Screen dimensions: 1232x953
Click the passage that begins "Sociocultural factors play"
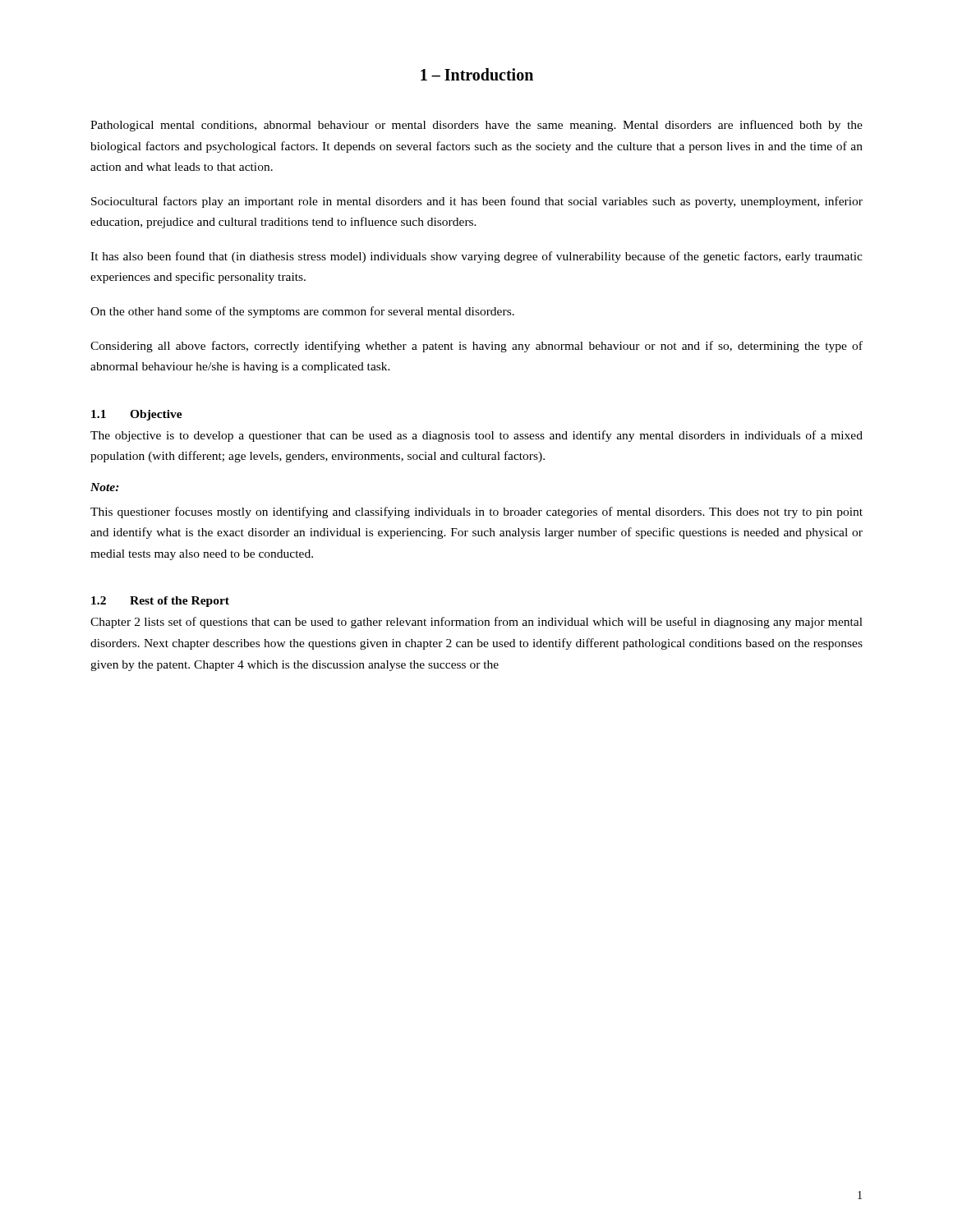pyautogui.click(x=476, y=211)
